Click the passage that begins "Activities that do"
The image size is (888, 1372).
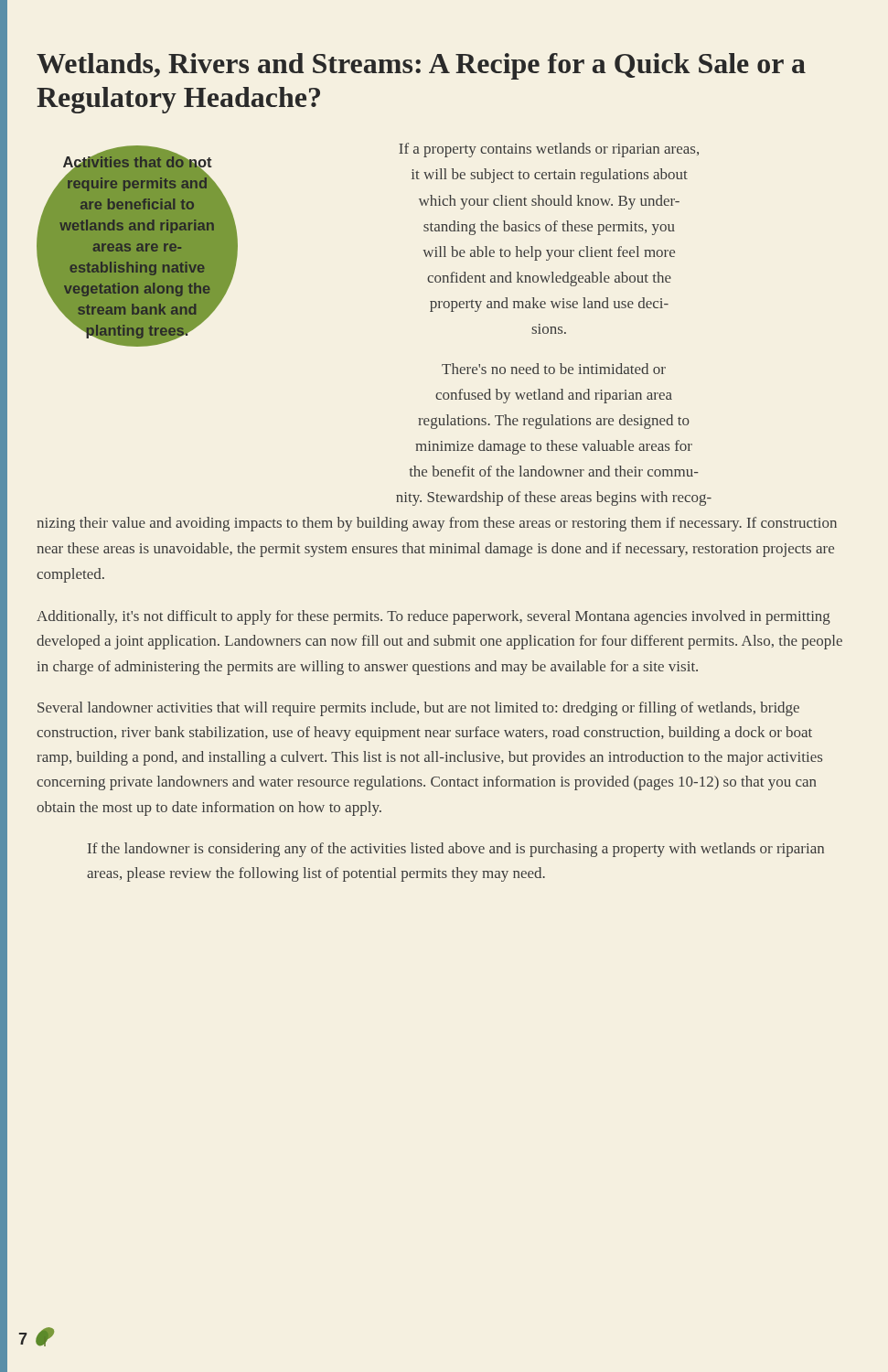(444, 362)
